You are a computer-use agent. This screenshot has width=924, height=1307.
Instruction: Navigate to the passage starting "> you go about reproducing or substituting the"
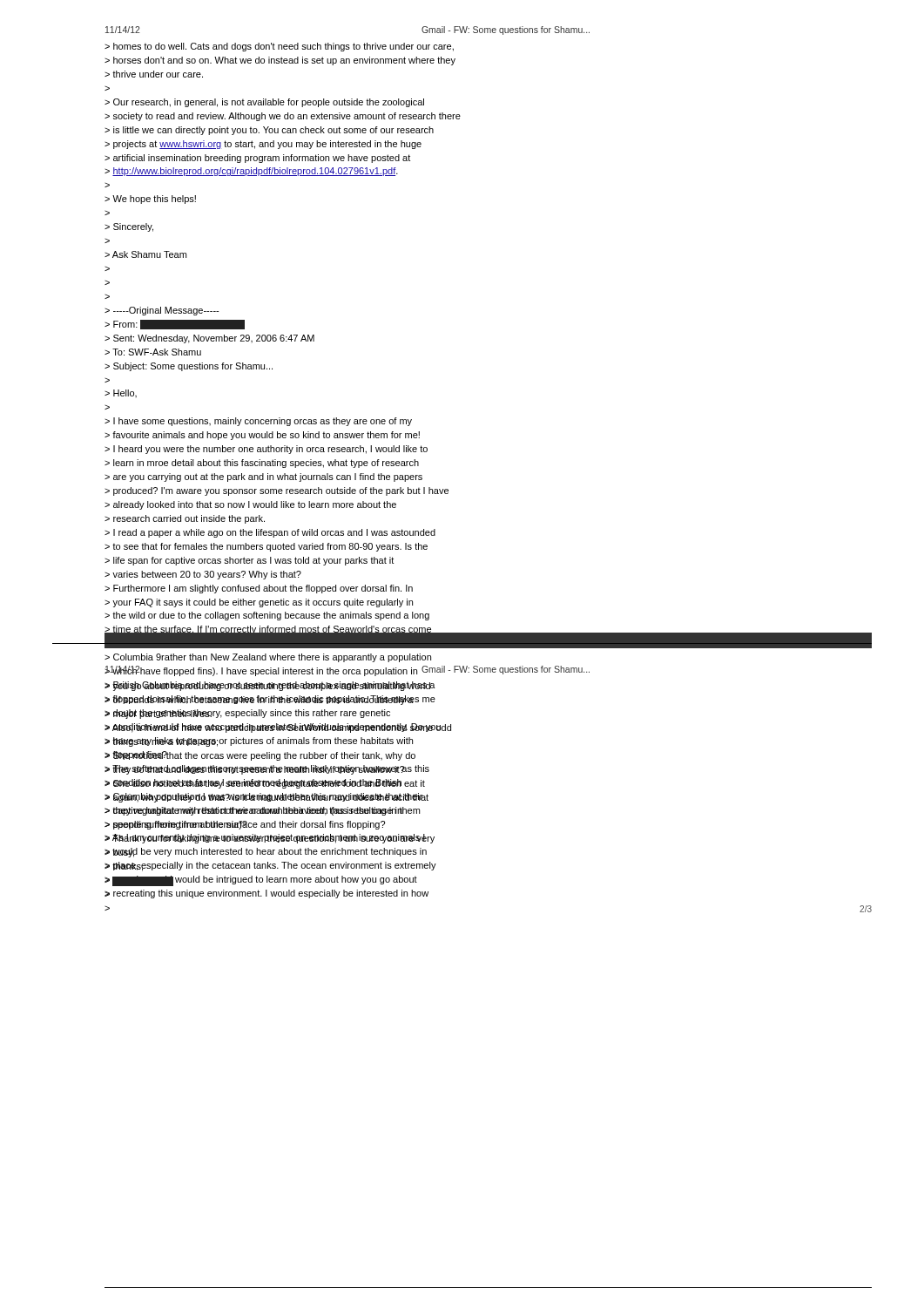270,686
